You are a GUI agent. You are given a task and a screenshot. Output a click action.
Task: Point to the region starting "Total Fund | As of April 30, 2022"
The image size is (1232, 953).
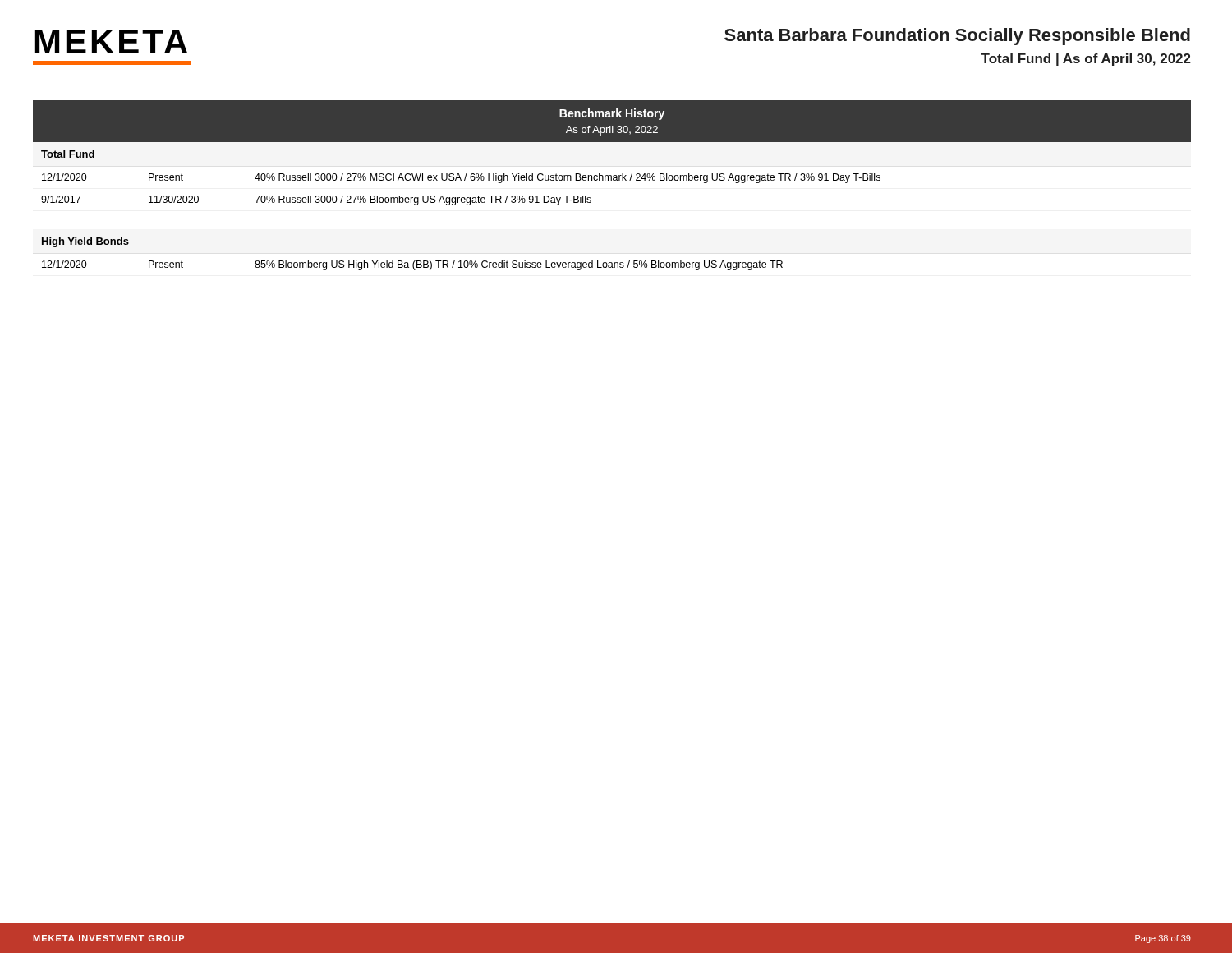click(1086, 59)
